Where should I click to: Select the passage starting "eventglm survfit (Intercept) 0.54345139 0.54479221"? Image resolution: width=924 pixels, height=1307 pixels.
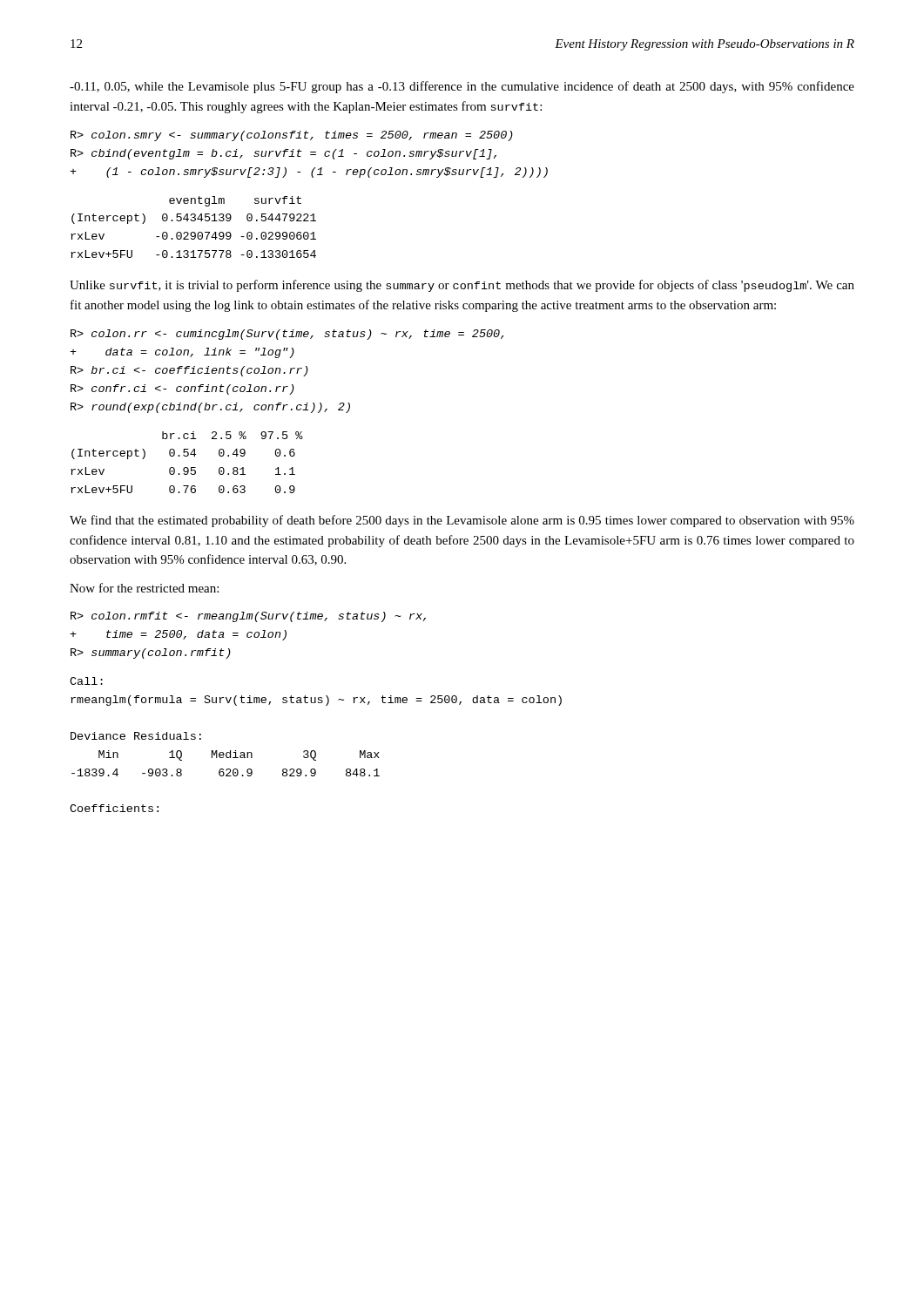coord(193,228)
